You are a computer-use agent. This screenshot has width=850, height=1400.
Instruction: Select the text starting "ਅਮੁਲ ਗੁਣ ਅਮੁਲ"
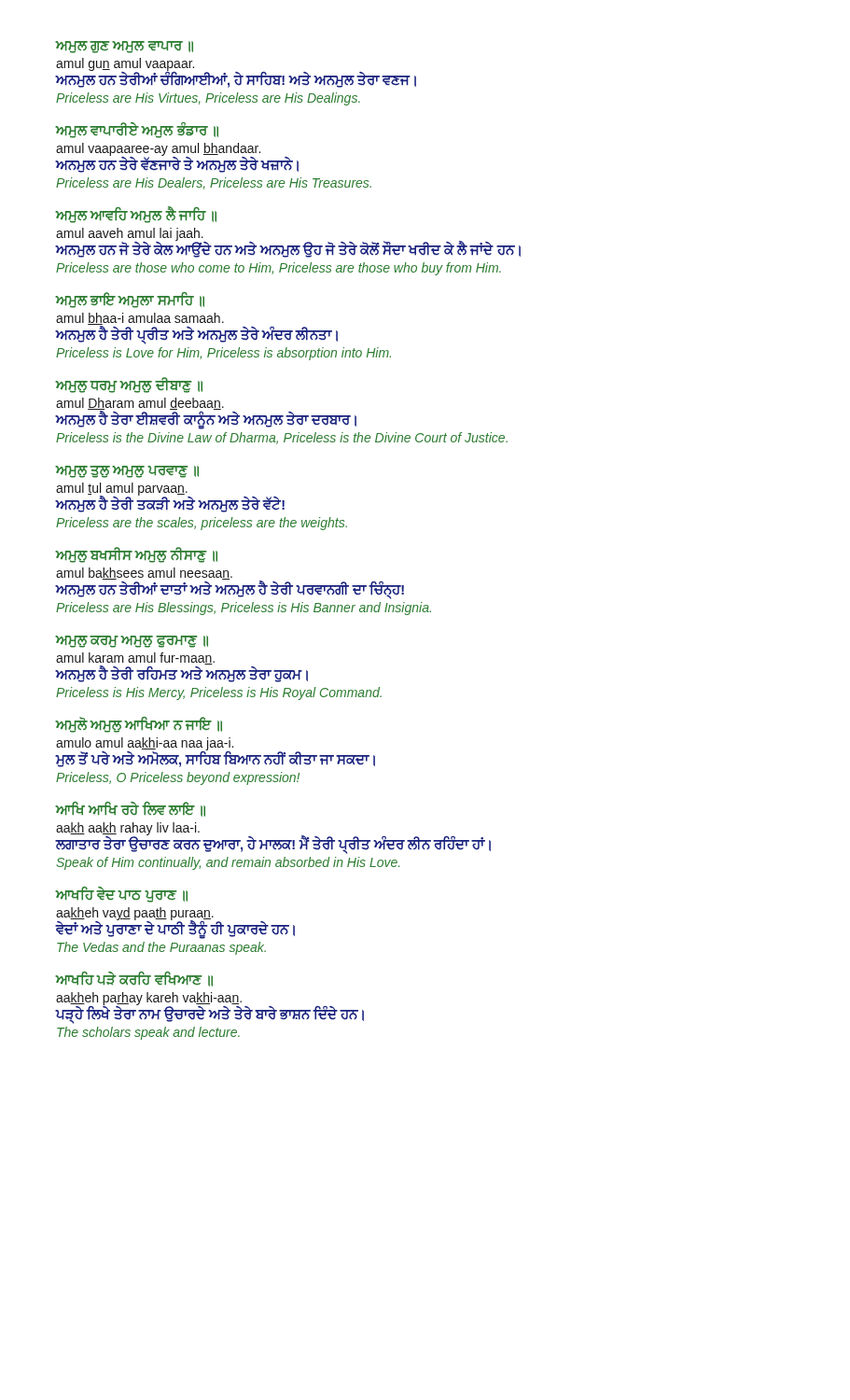tap(125, 45)
